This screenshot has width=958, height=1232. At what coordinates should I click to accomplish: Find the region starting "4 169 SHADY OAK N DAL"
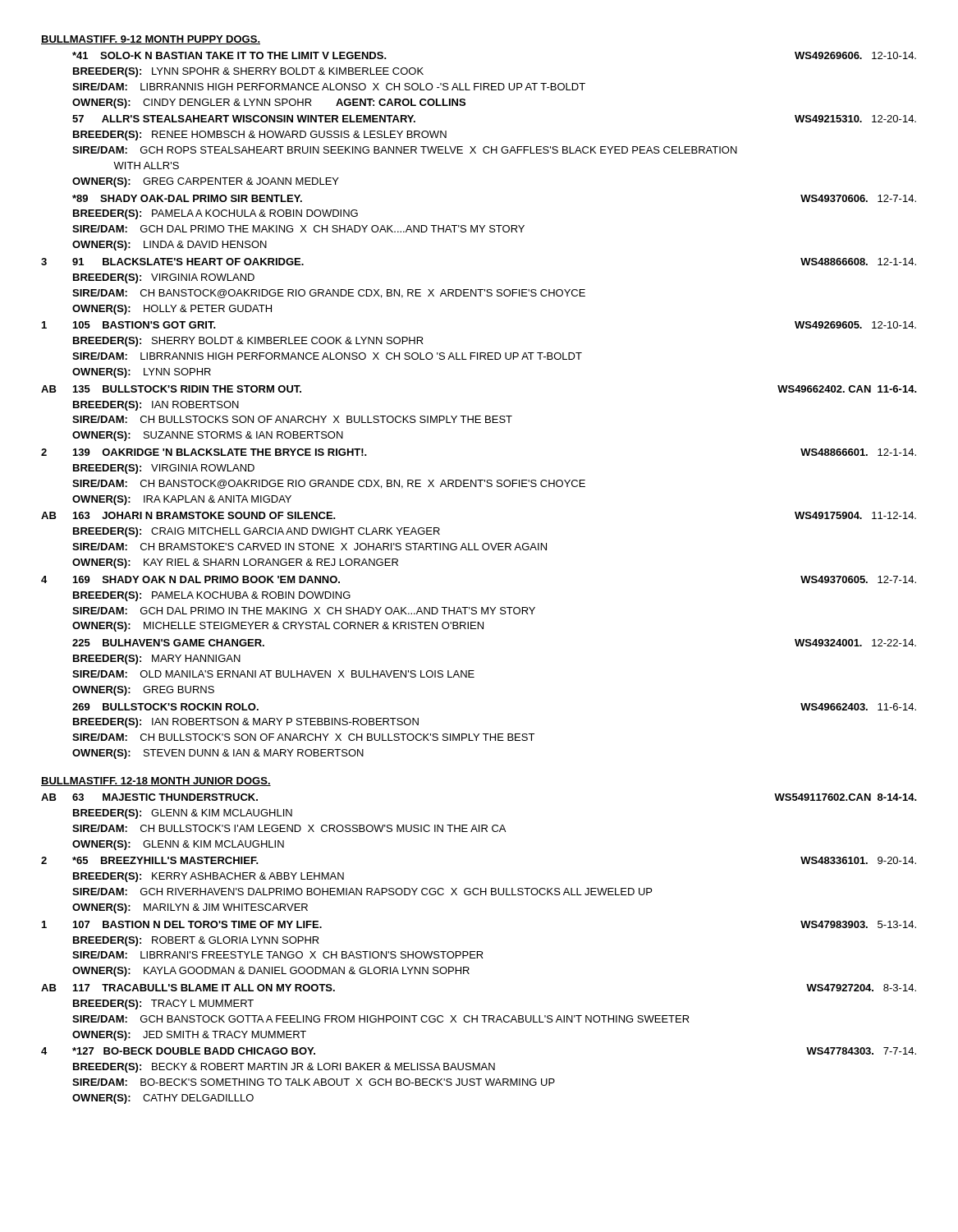pyautogui.click(x=479, y=603)
